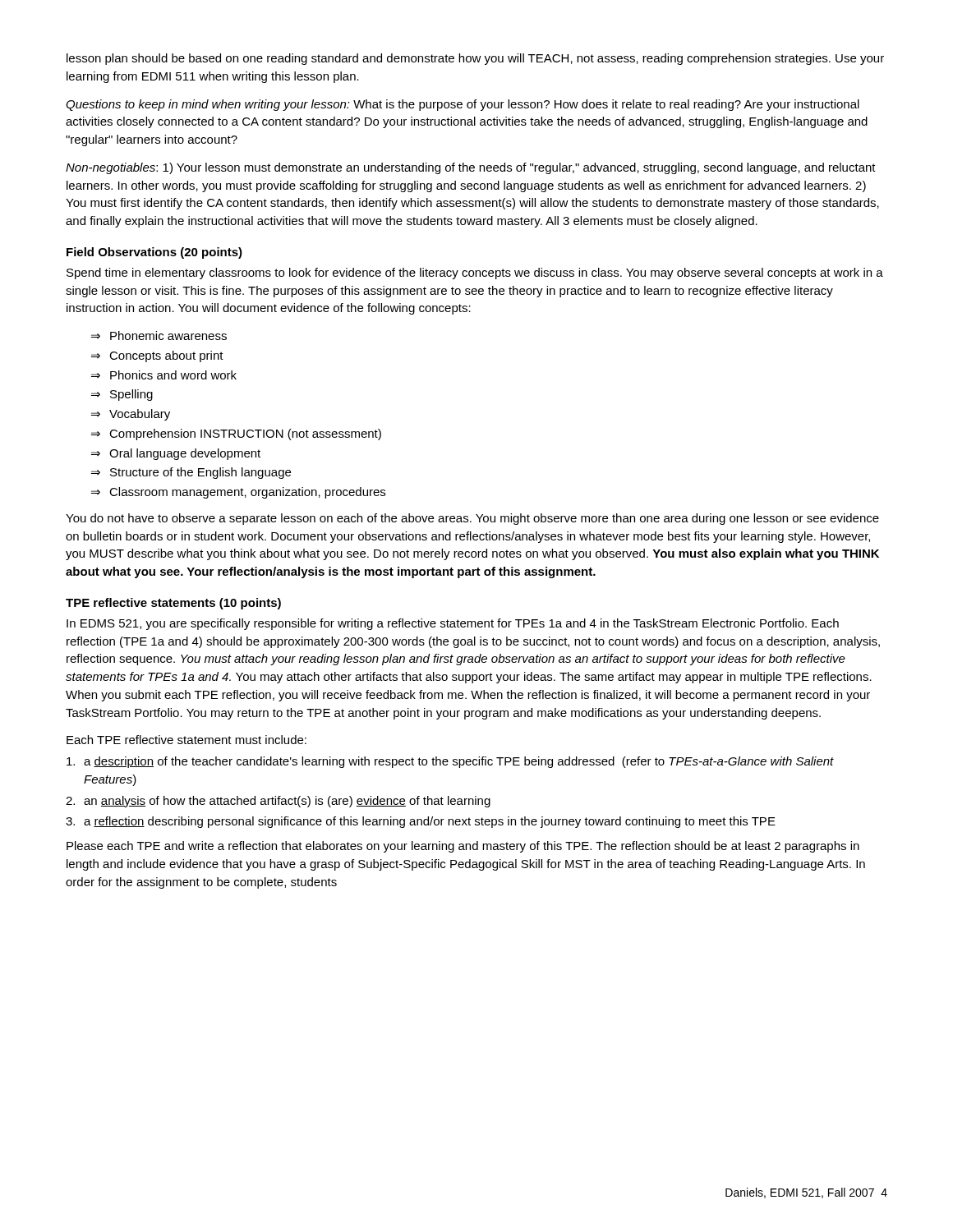The height and width of the screenshot is (1232, 953).
Task: Find the block on this page that starts "Please each TPE and write a reflection"
Action: point(476,864)
